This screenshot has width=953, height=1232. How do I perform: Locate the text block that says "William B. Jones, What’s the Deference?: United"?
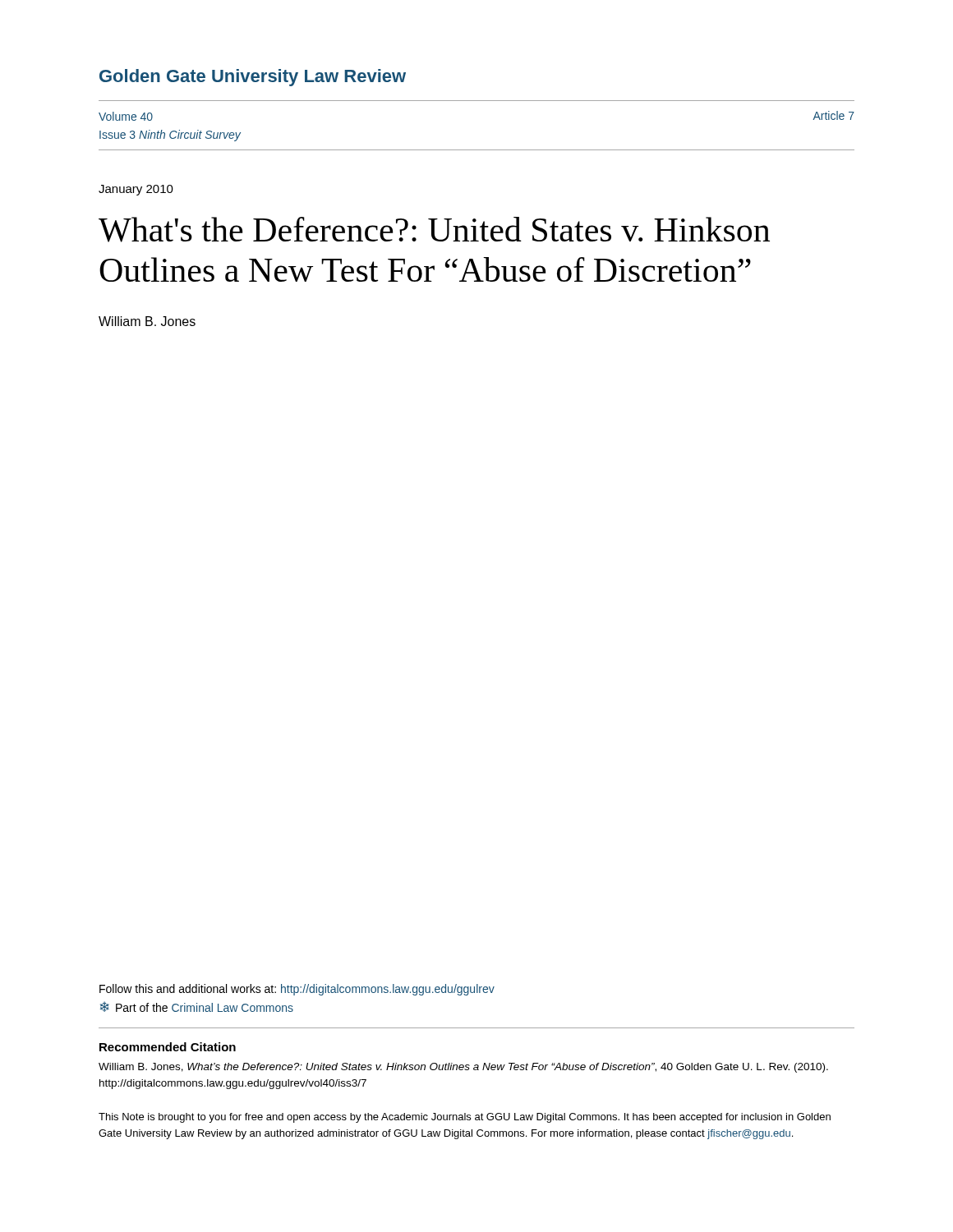476,1076
